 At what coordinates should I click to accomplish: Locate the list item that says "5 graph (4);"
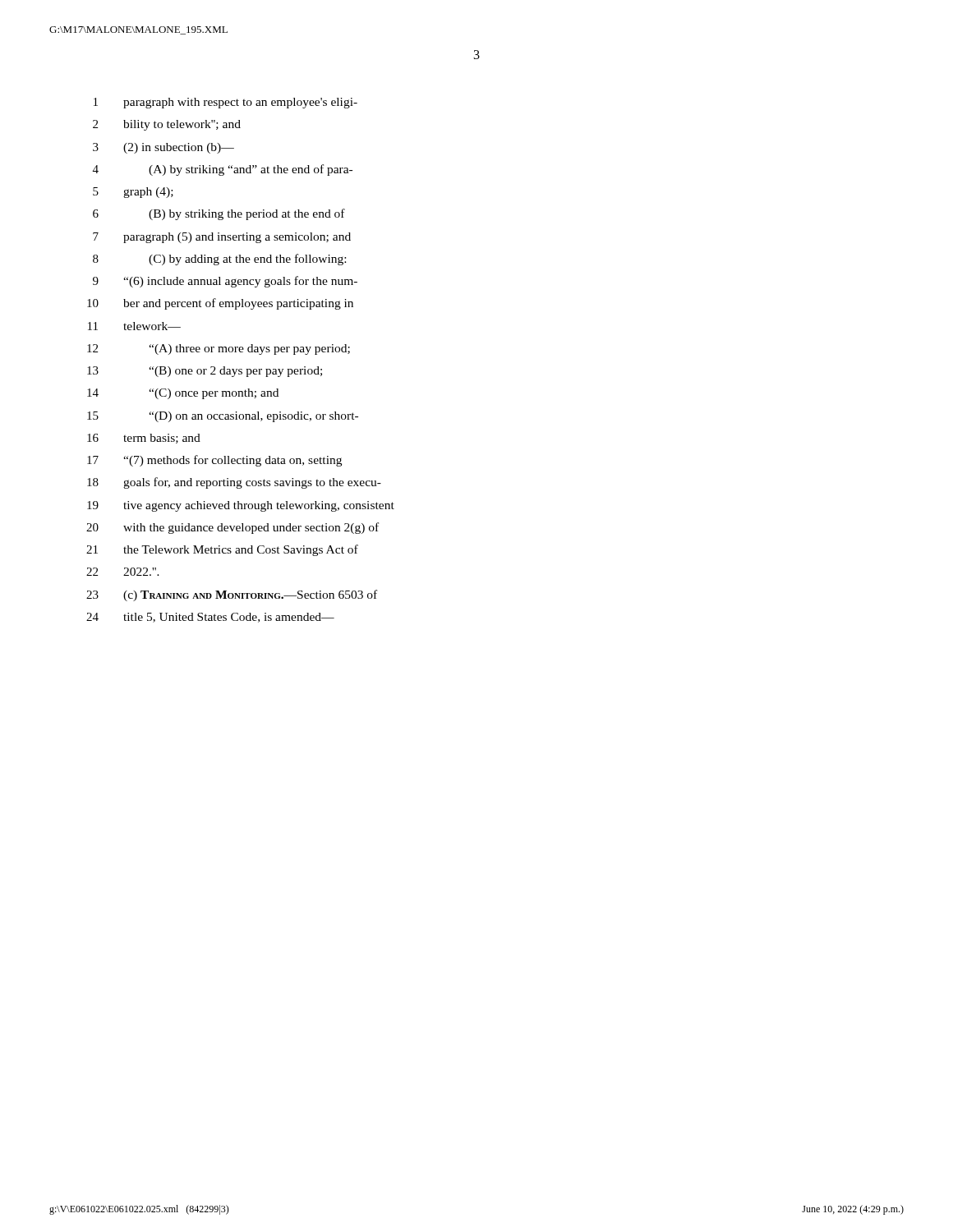tap(133, 193)
